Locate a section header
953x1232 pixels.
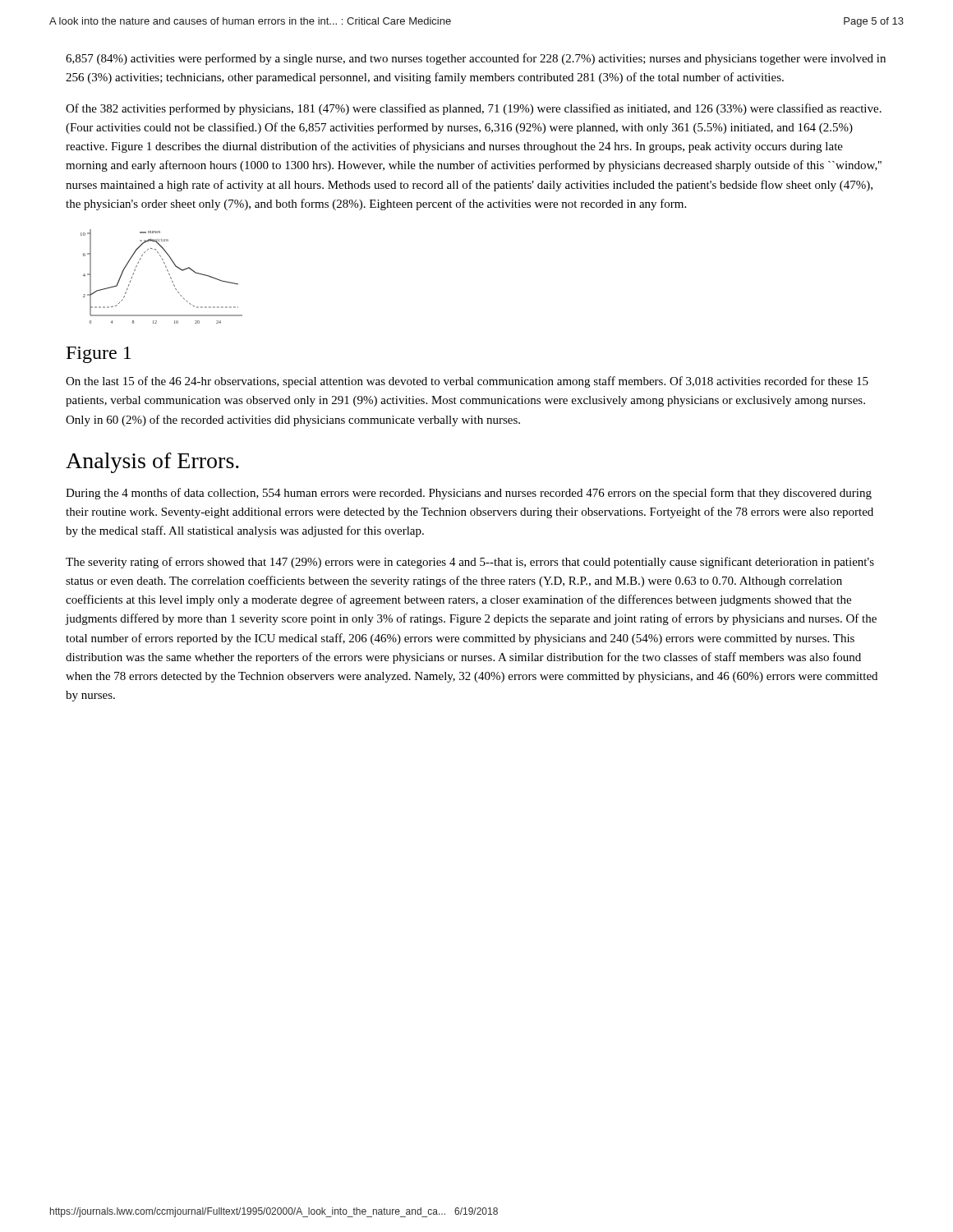[153, 460]
